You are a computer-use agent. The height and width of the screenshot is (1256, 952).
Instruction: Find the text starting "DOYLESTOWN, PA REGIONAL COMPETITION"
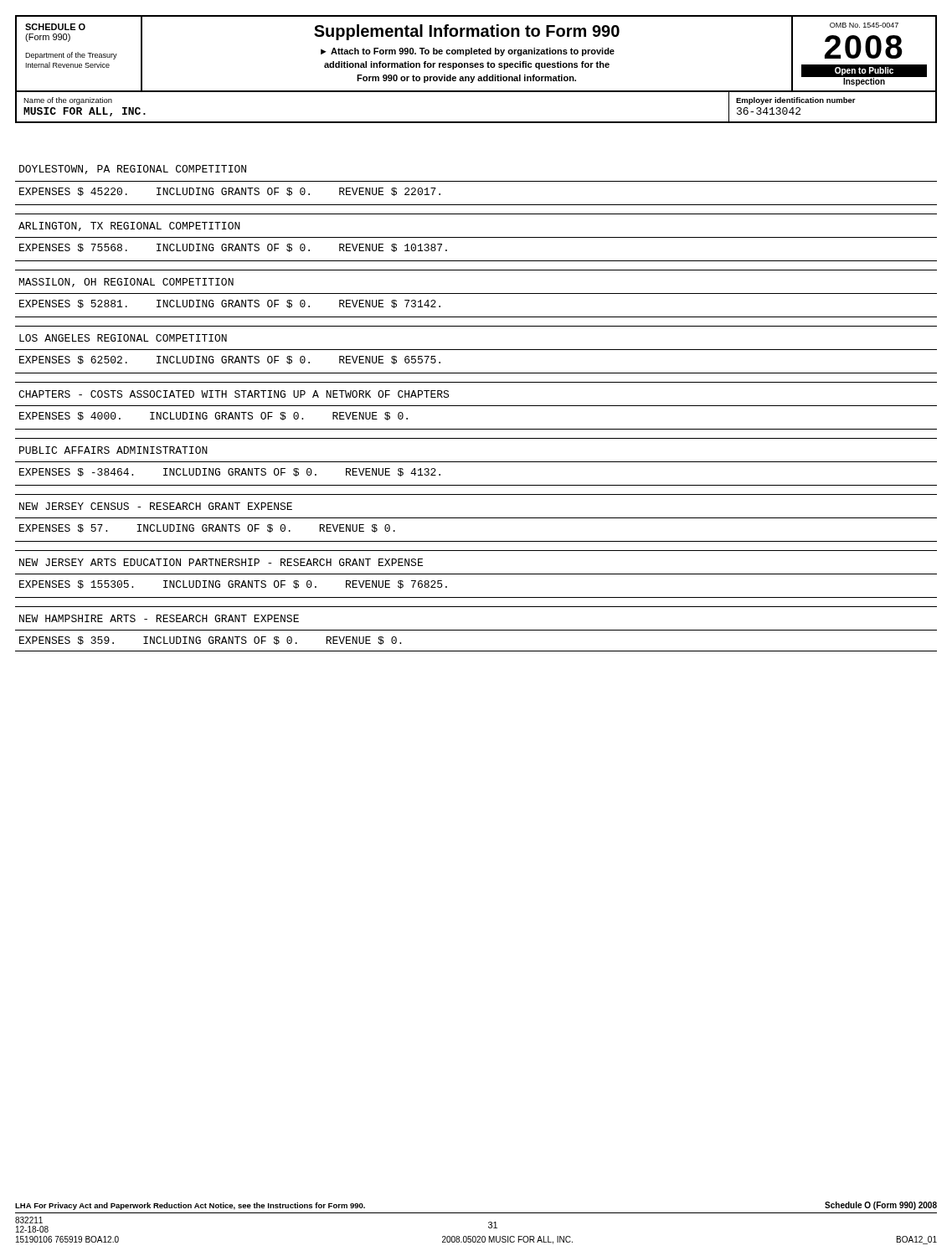click(x=476, y=170)
